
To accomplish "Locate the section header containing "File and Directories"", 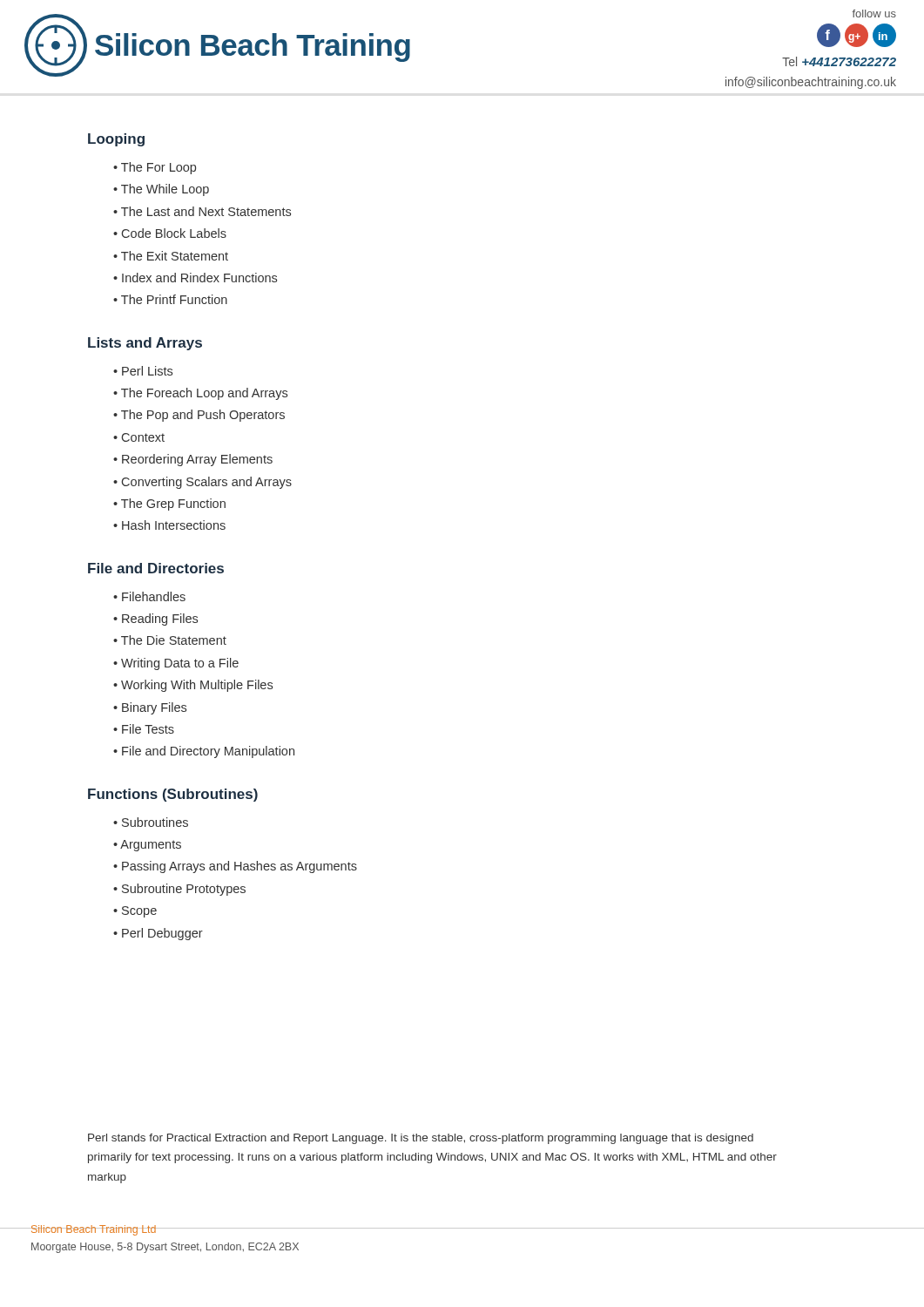I will tap(156, 568).
